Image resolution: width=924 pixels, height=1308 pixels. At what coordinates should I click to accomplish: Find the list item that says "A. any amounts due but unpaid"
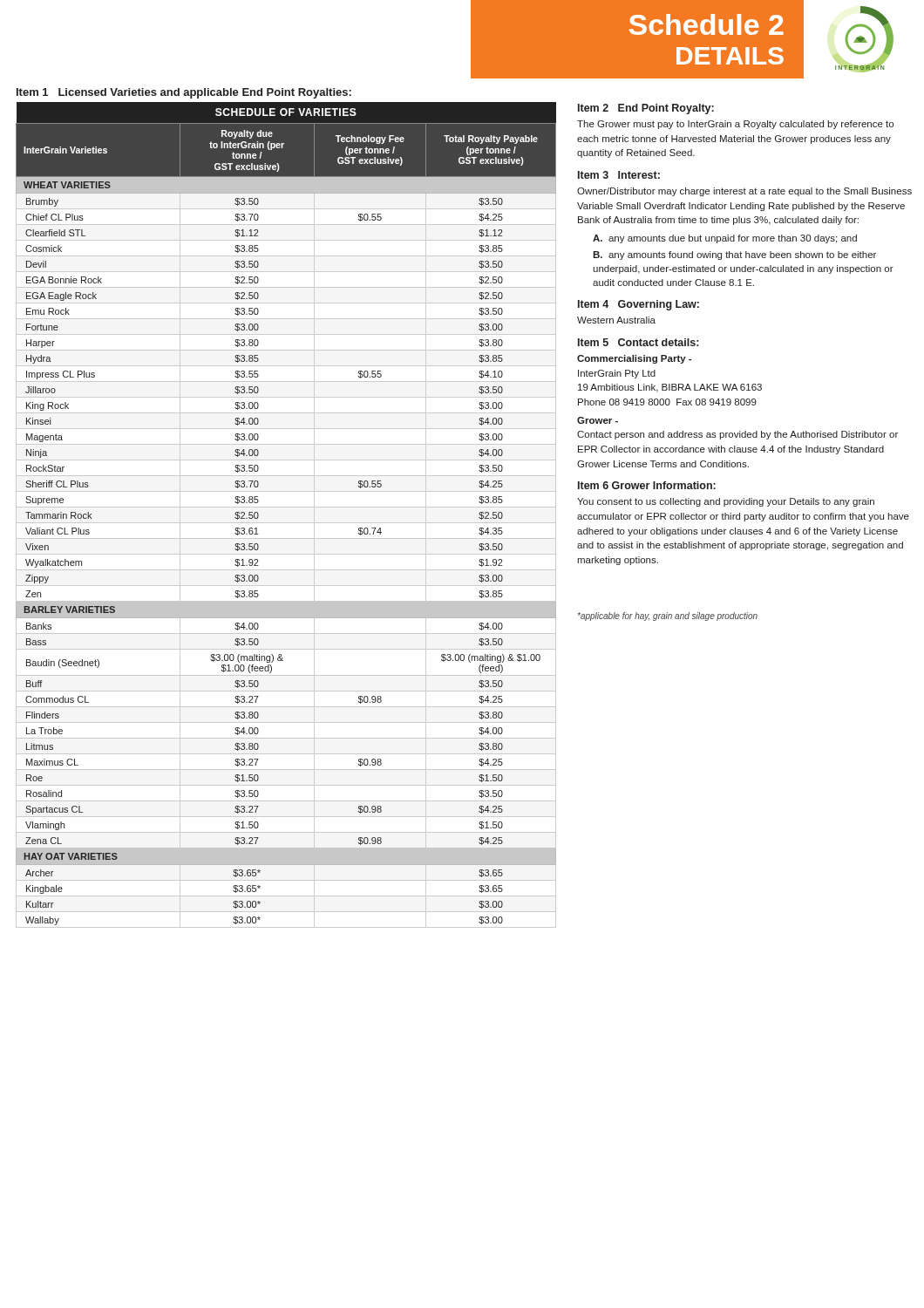(725, 238)
